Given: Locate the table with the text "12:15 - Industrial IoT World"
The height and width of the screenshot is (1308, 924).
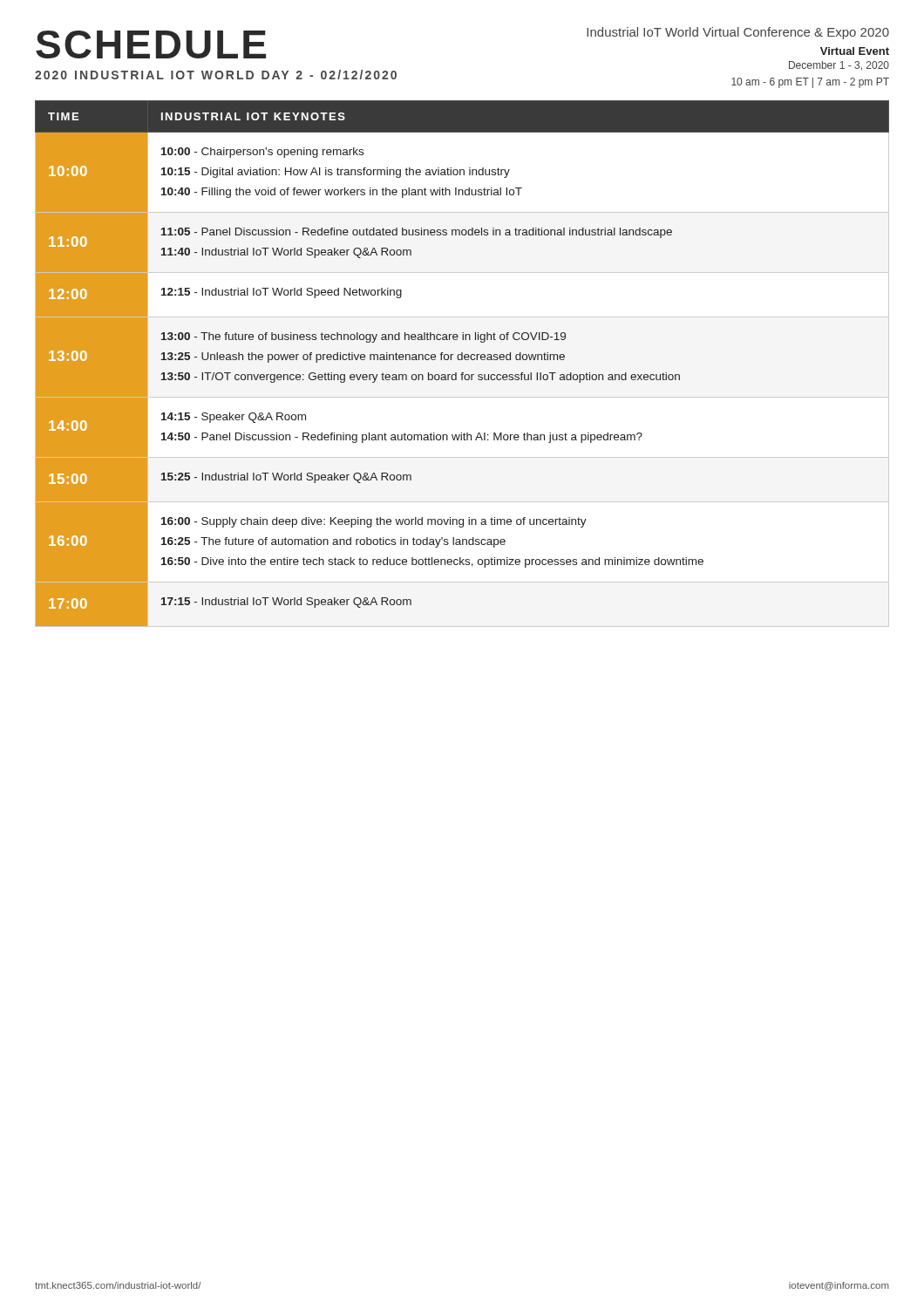Looking at the screenshot, I should click(462, 364).
